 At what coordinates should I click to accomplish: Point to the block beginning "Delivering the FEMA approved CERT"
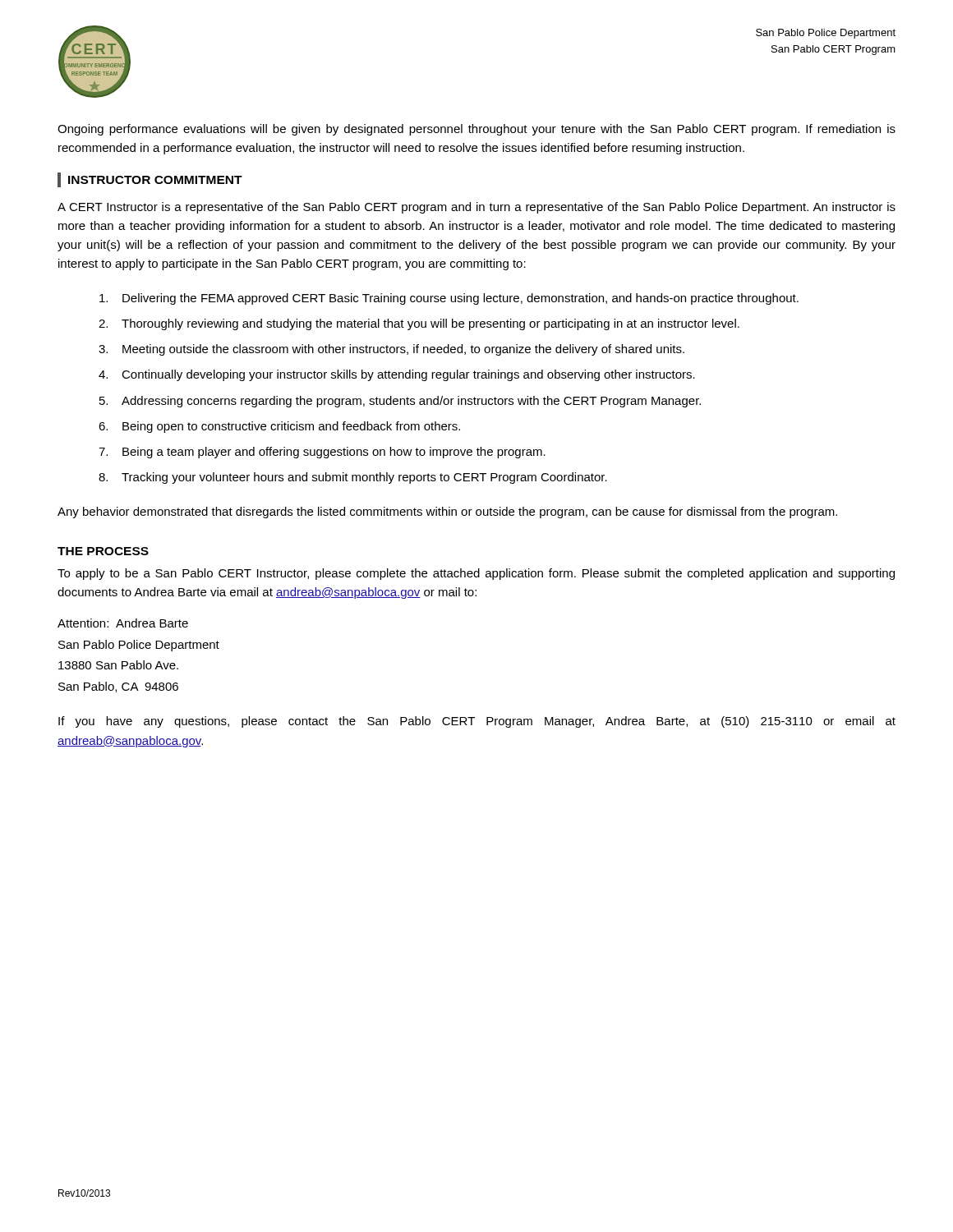coord(449,297)
